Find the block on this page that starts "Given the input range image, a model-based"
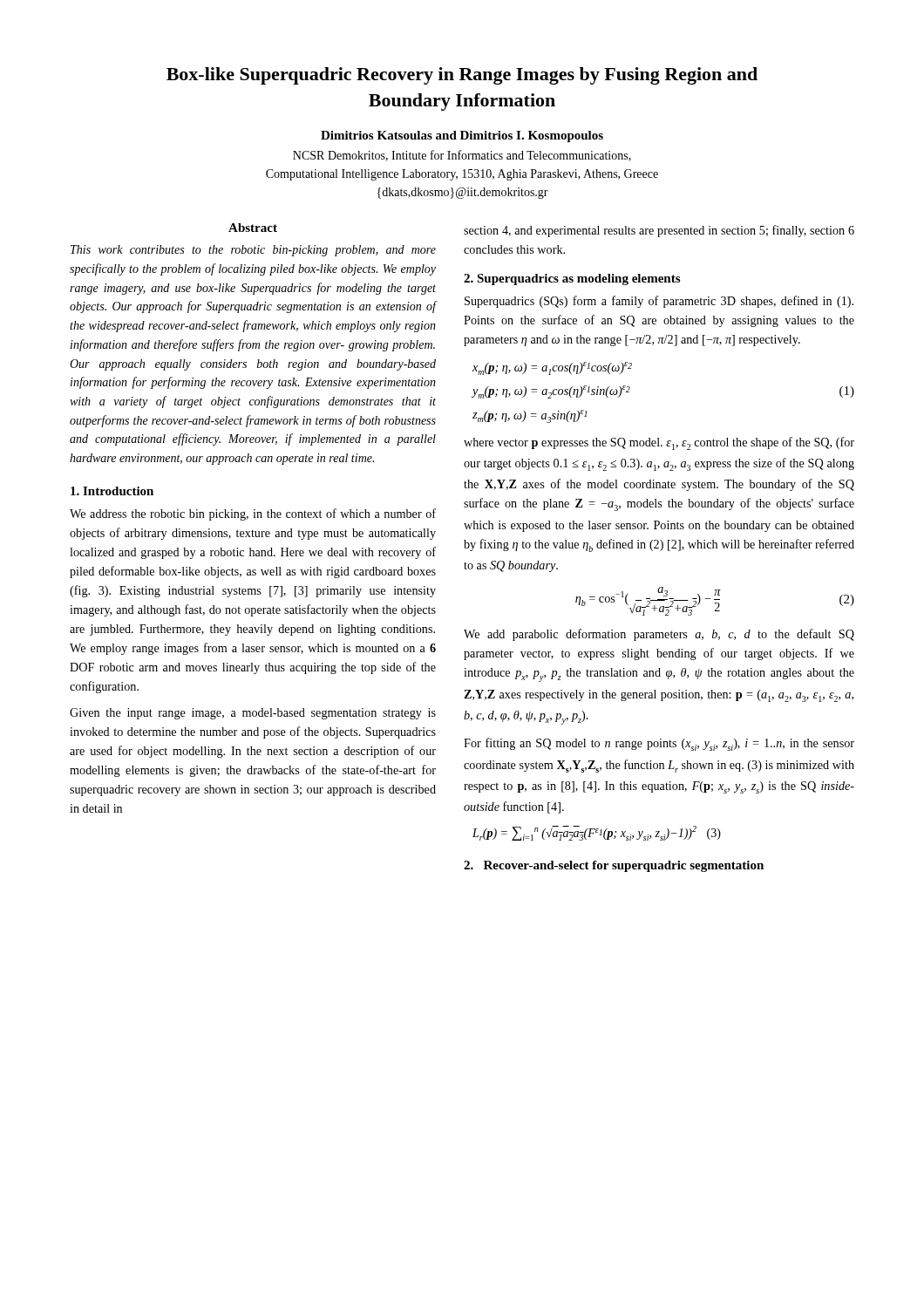Screen dimensions: 1308x924 (253, 760)
